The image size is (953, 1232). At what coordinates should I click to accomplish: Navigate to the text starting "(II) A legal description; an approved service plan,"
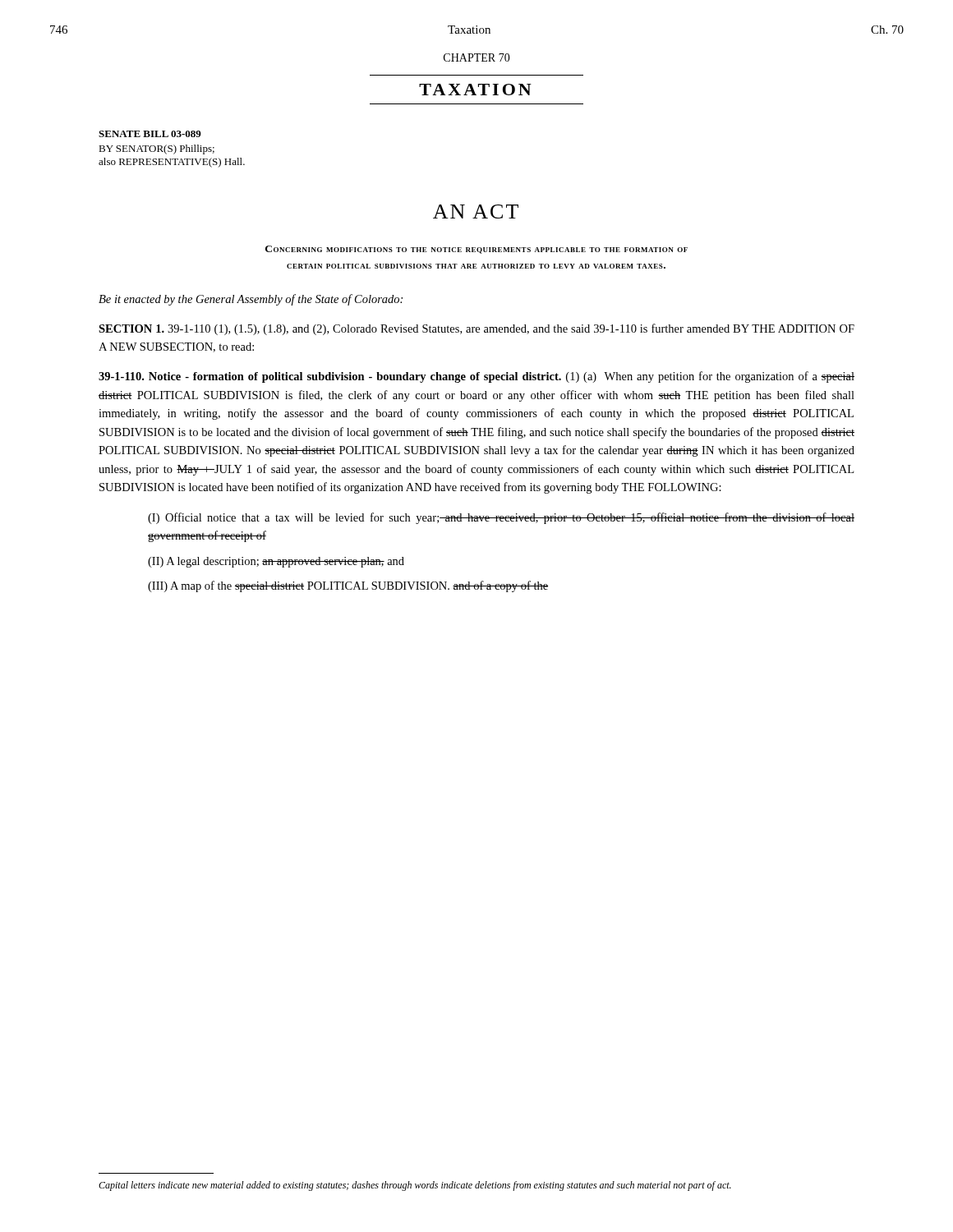276,561
